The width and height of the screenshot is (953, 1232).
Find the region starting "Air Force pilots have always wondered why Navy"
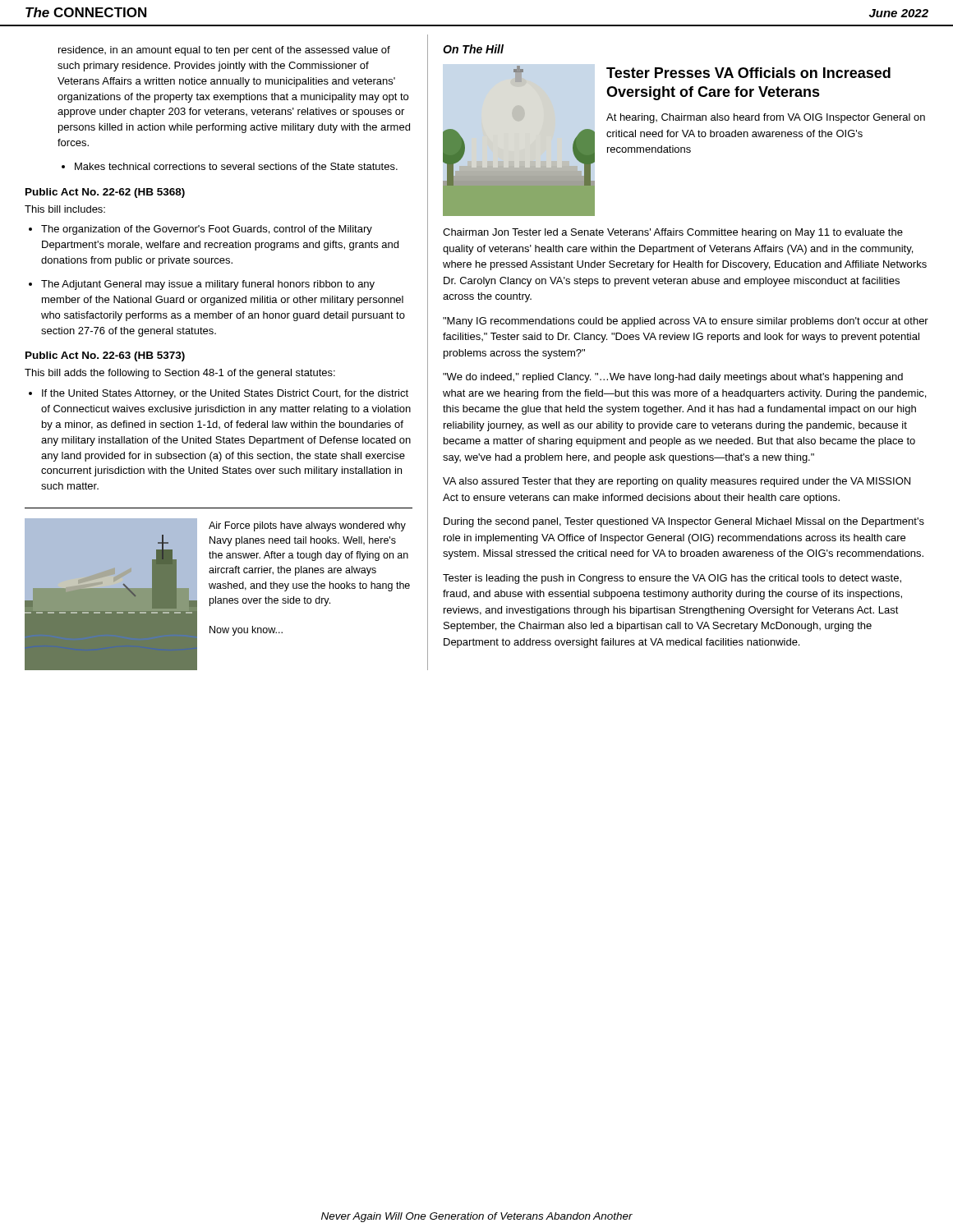pyautogui.click(x=309, y=578)
